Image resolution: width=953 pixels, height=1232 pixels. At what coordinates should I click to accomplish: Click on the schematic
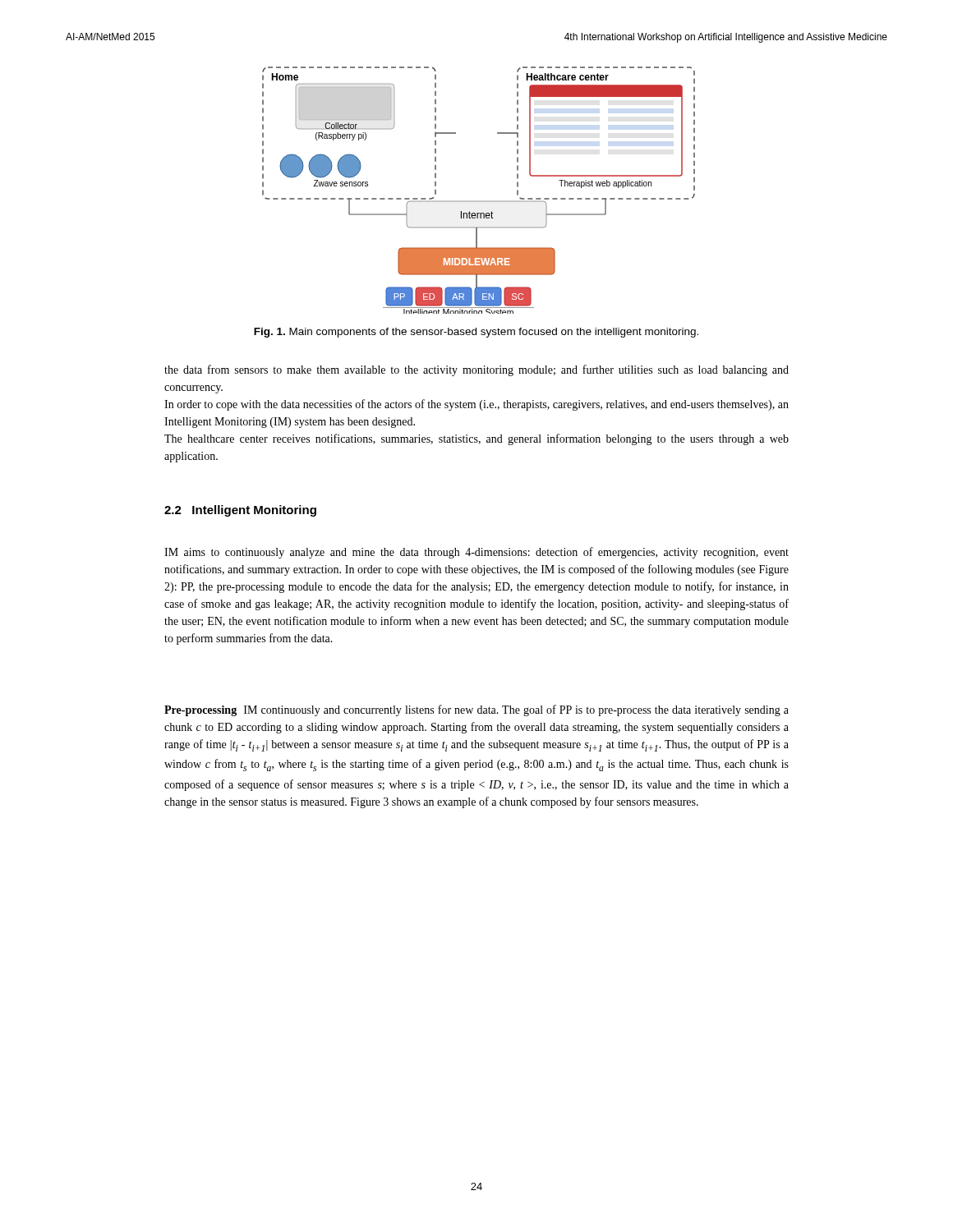(x=476, y=186)
